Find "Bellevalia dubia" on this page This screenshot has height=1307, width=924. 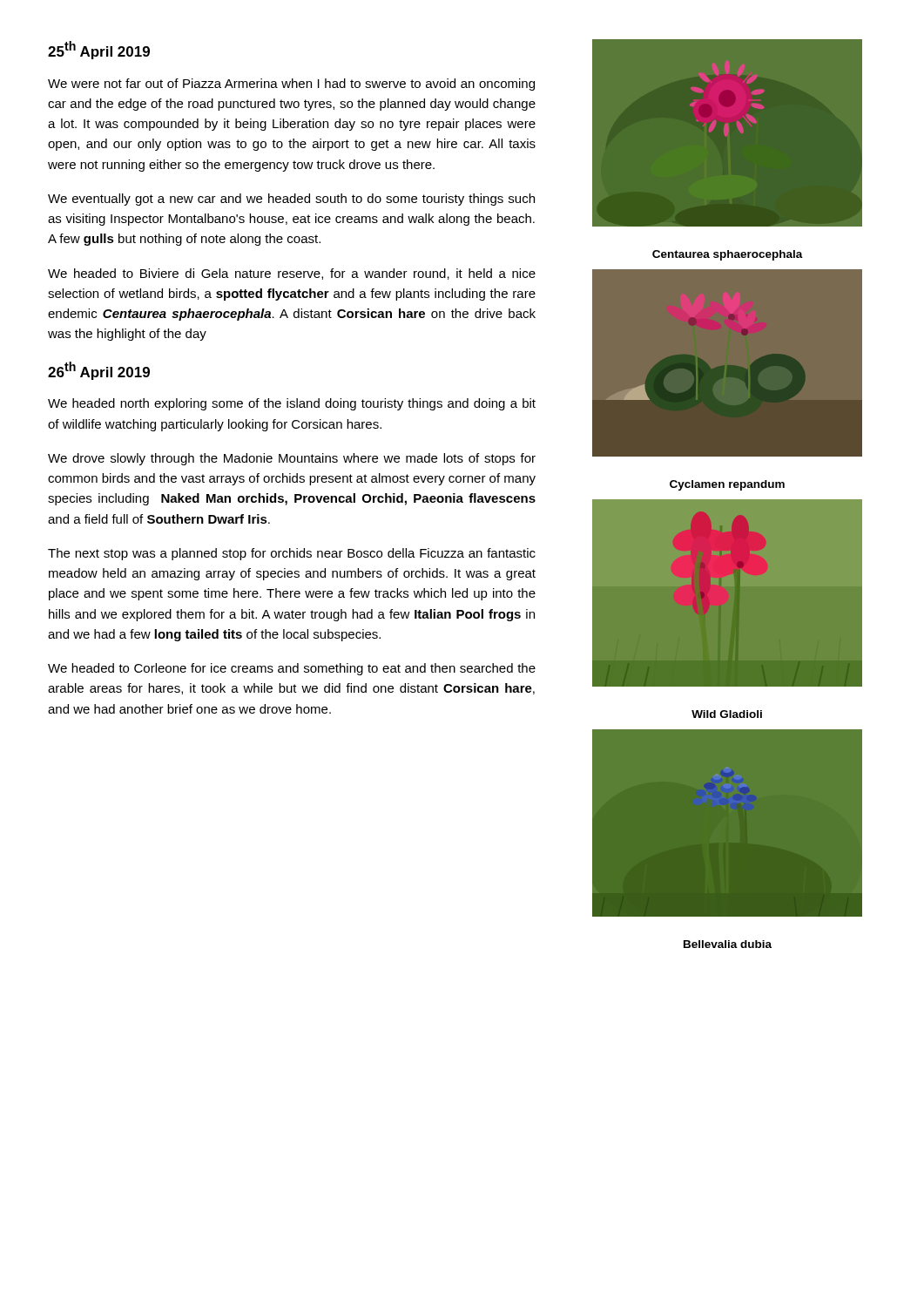pyautogui.click(x=727, y=944)
